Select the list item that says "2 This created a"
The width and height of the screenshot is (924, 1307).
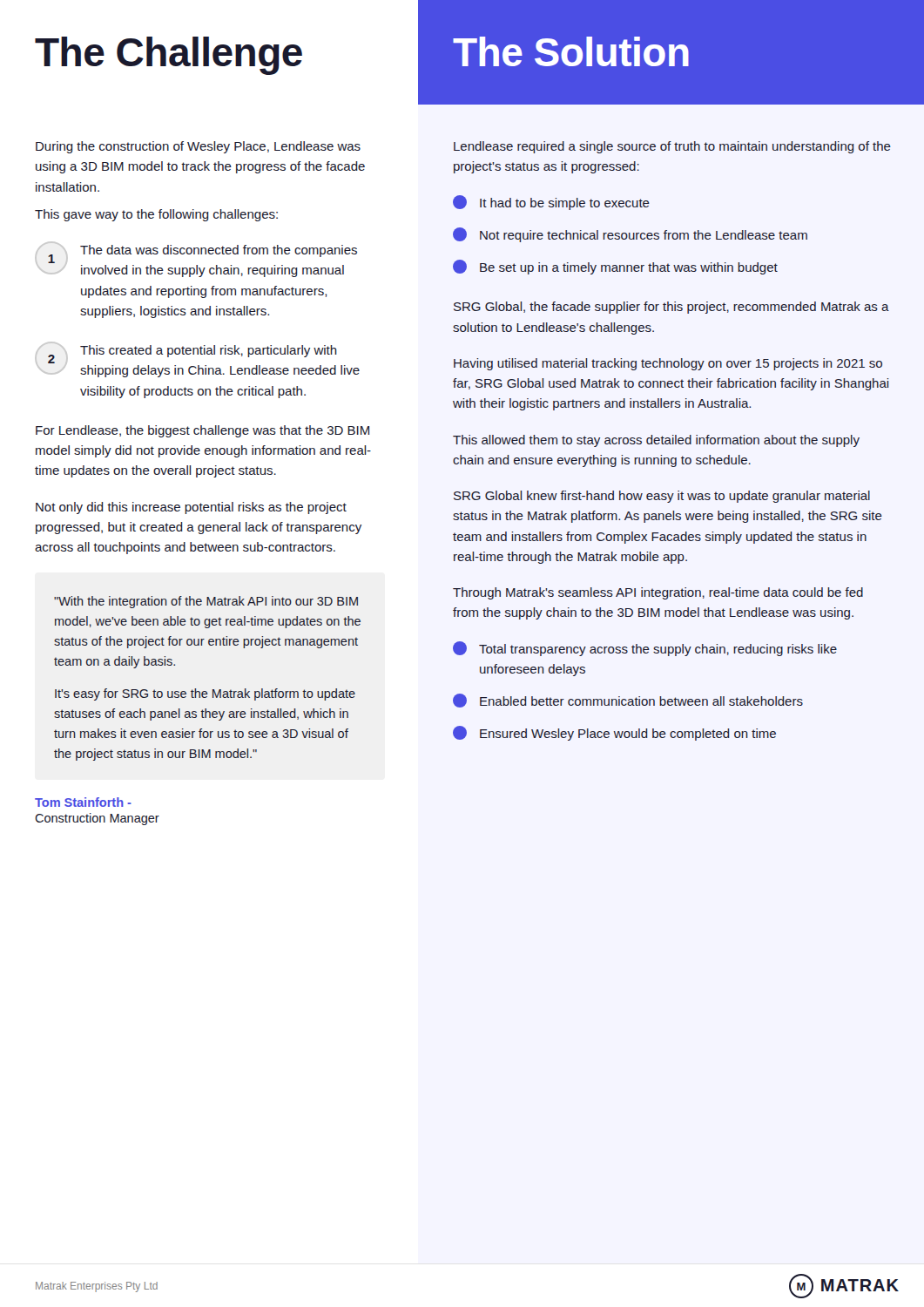[x=210, y=370]
